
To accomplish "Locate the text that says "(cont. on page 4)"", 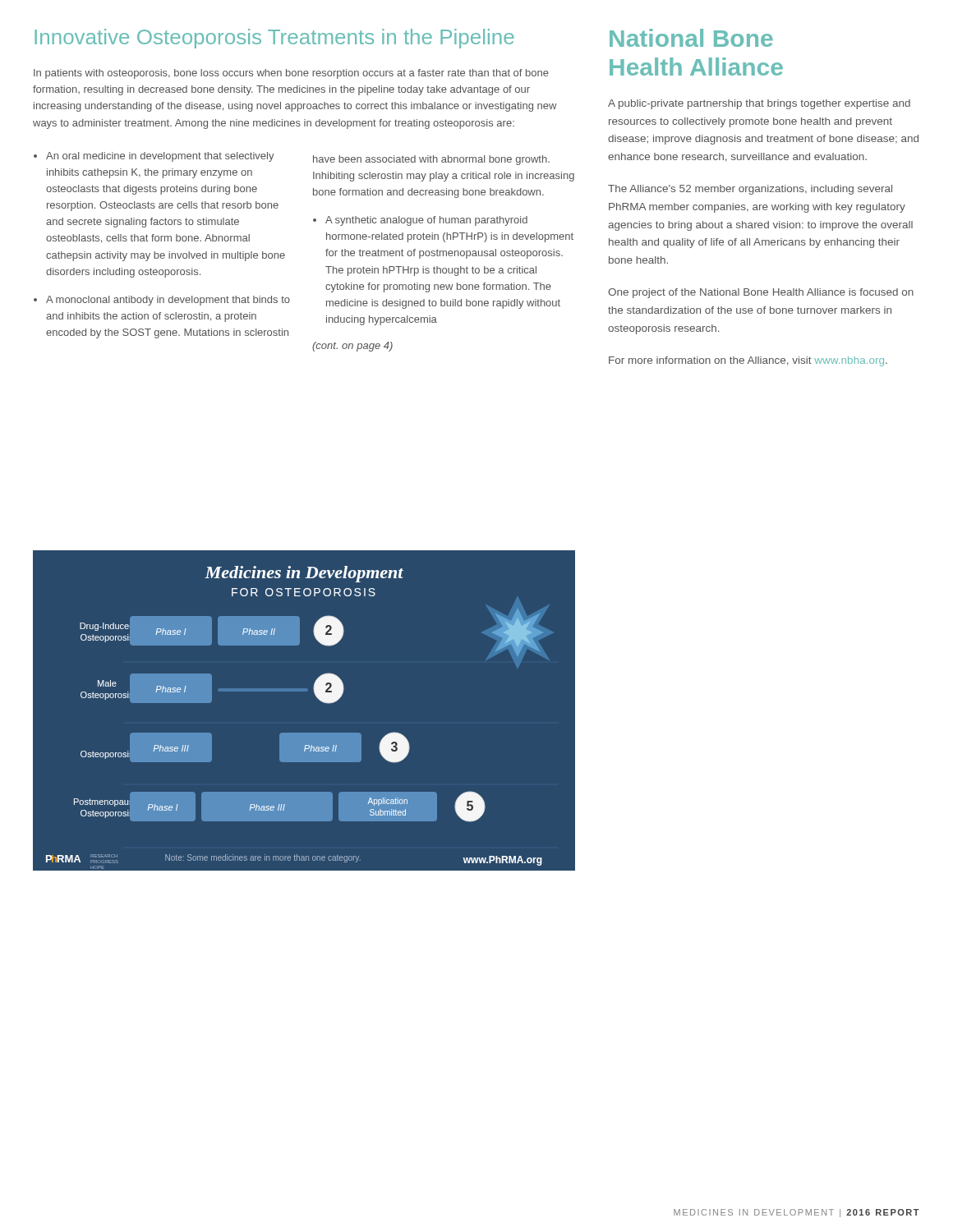I will (x=352, y=347).
